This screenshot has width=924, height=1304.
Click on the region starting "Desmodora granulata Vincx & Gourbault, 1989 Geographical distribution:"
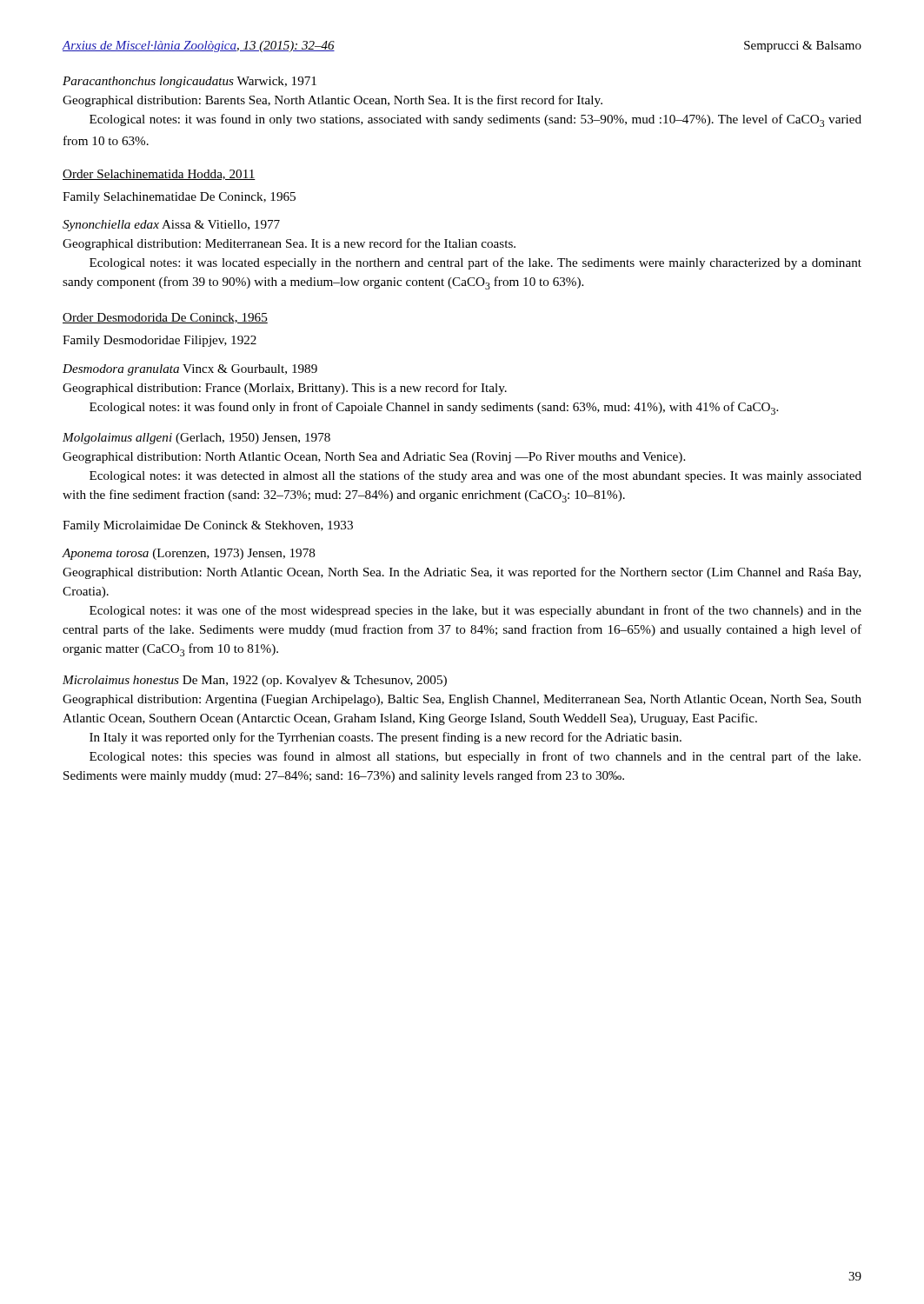tap(462, 389)
